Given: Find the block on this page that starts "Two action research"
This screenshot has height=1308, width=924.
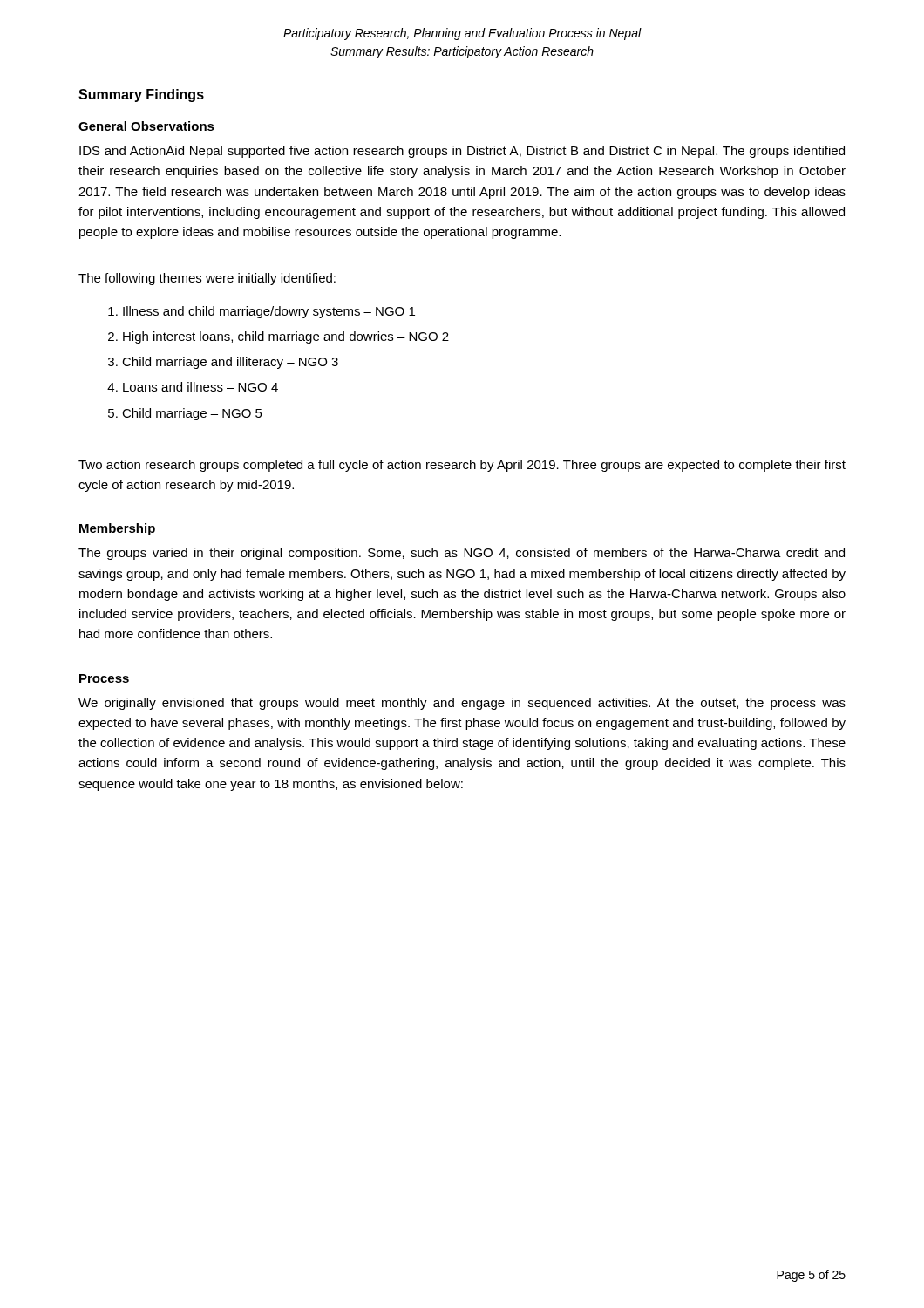Looking at the screenshot, I should tap(462, 474).
